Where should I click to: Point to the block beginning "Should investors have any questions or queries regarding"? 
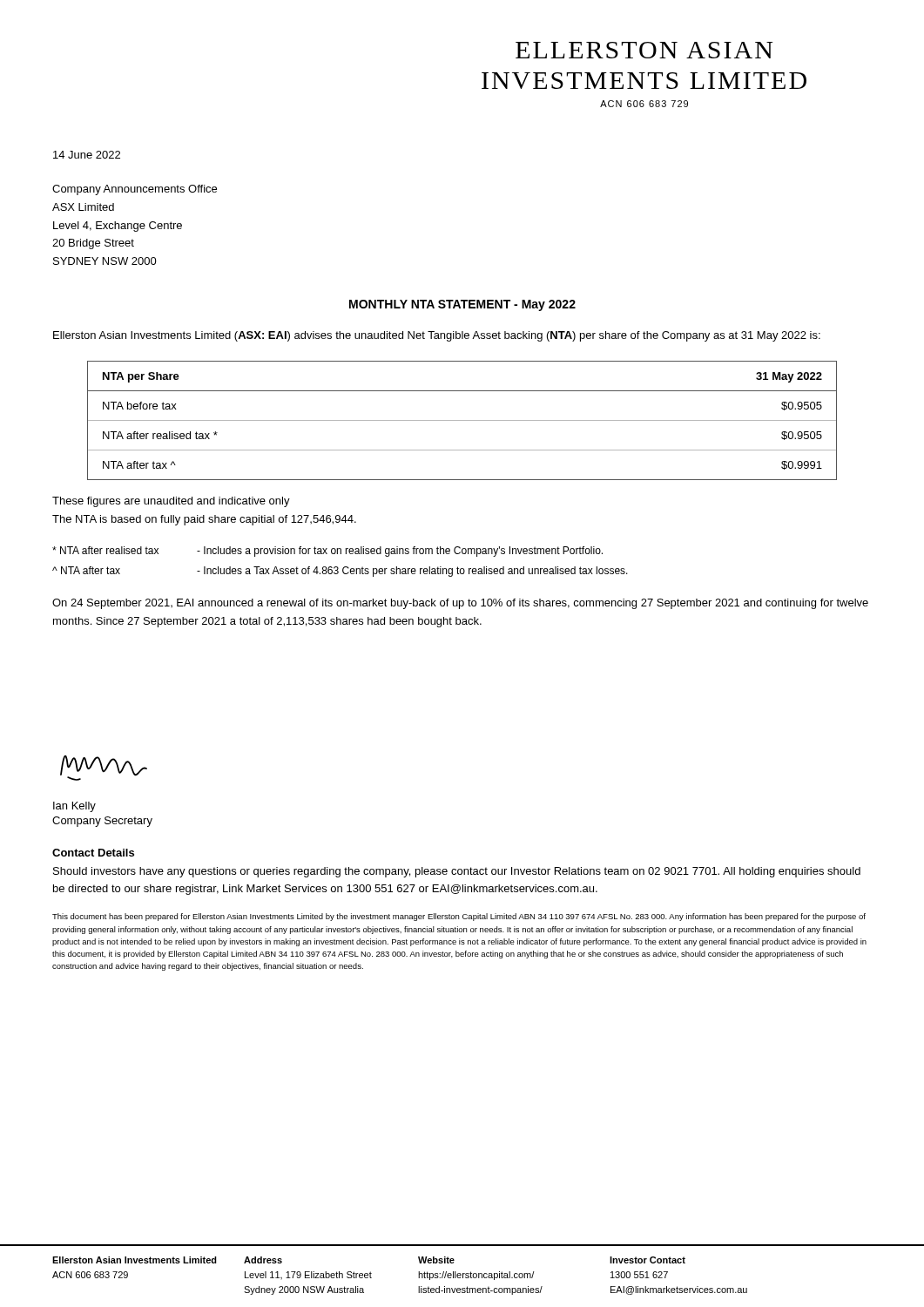457,880
